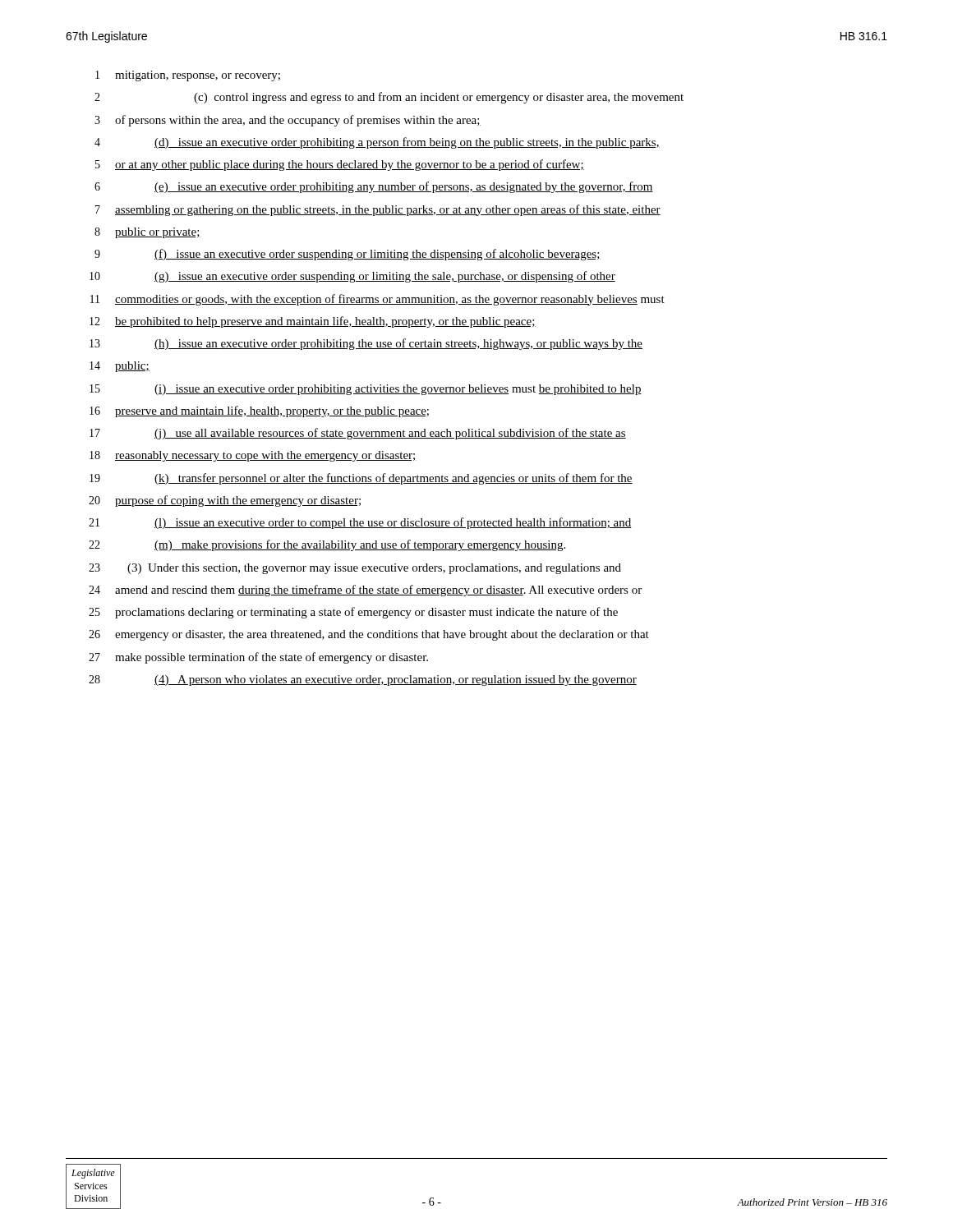The width and height of the screenshot is (953, 1232).
Task: Point to the passage starting "23 (3) Under this section, the governor may"
Action: pos(476,568)
